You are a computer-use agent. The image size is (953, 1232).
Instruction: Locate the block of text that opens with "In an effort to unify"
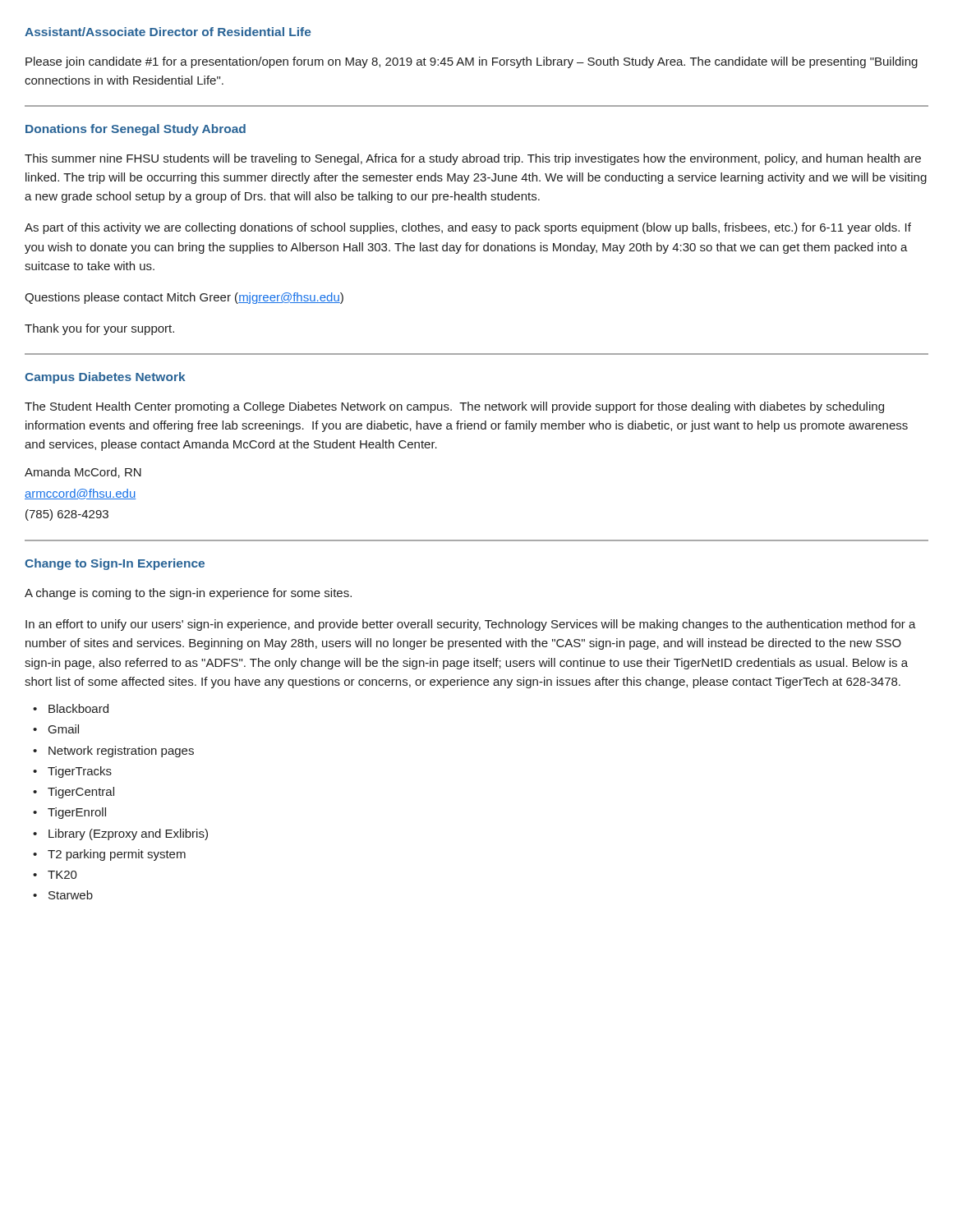click(476, 653)
